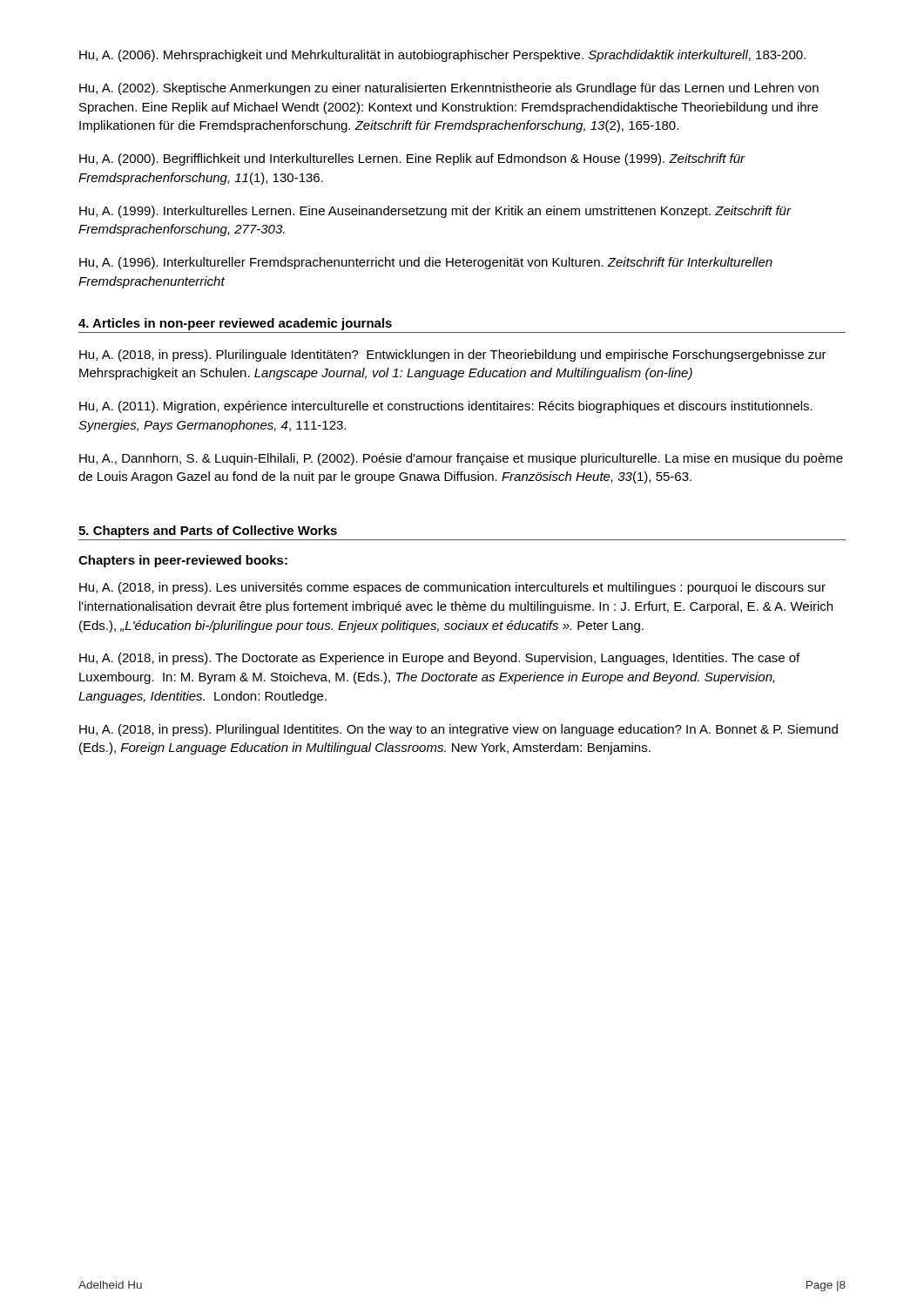Locate the block of text that opens with "Hu, A. (2018, in press). Plurilingual Identitites."
Screen dimensions: 1307x924
coord(458,738)
